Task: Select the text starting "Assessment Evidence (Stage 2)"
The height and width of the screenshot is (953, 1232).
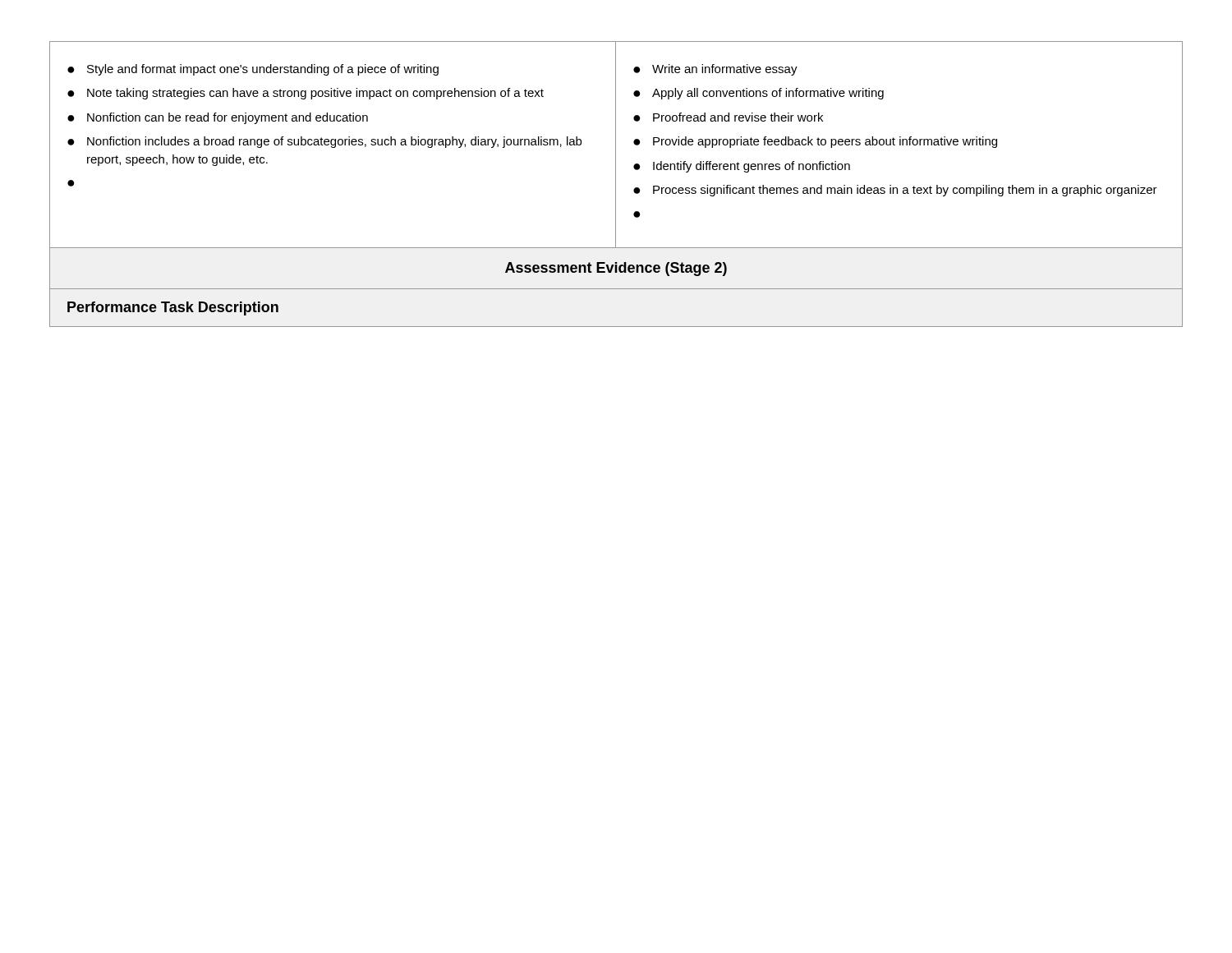Action: [x=616, y=268]
